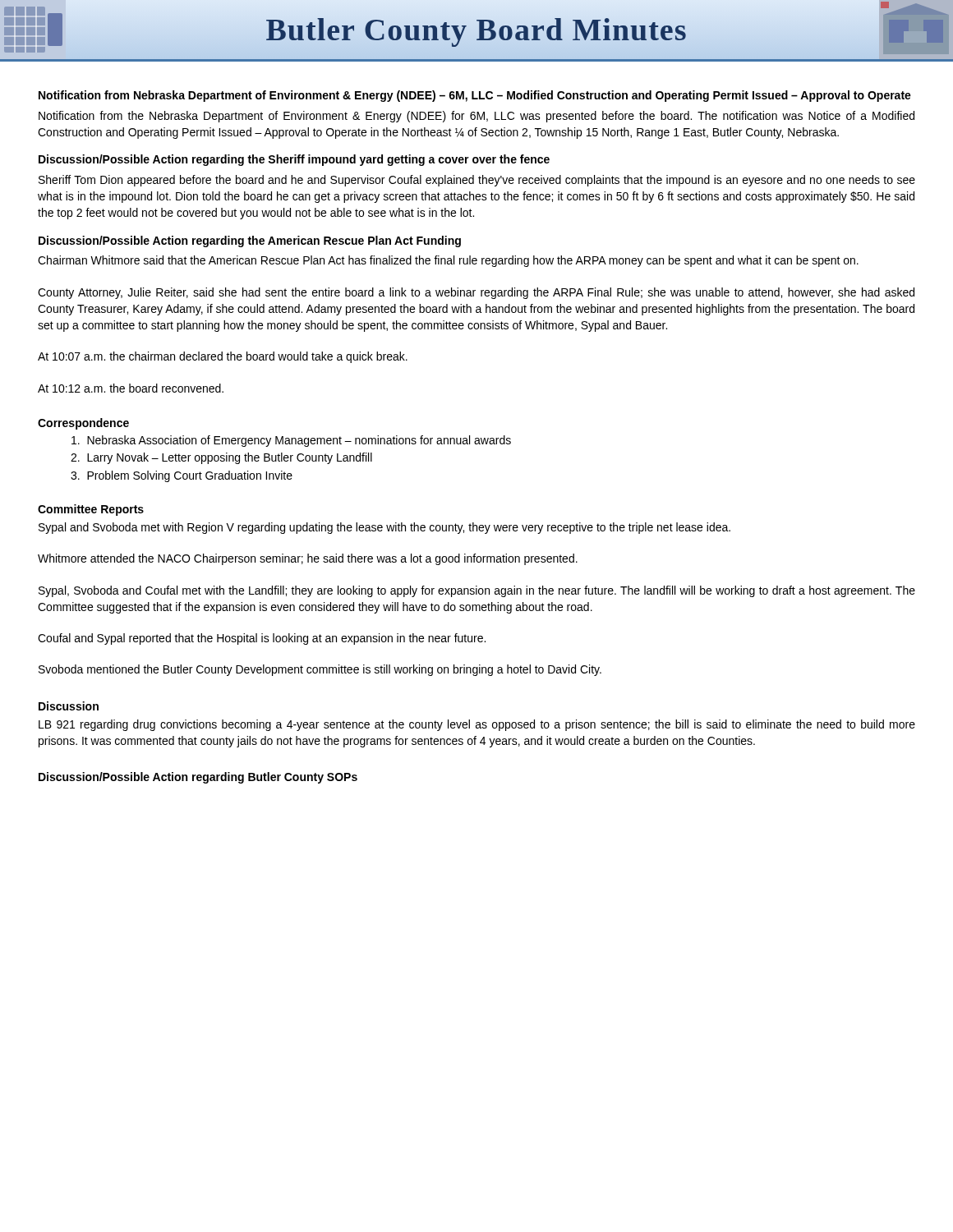Find the text block starting "Sypal, Svoboda and Coufal met with"
Screen dimensions: 1232x953
click(476, 599)
